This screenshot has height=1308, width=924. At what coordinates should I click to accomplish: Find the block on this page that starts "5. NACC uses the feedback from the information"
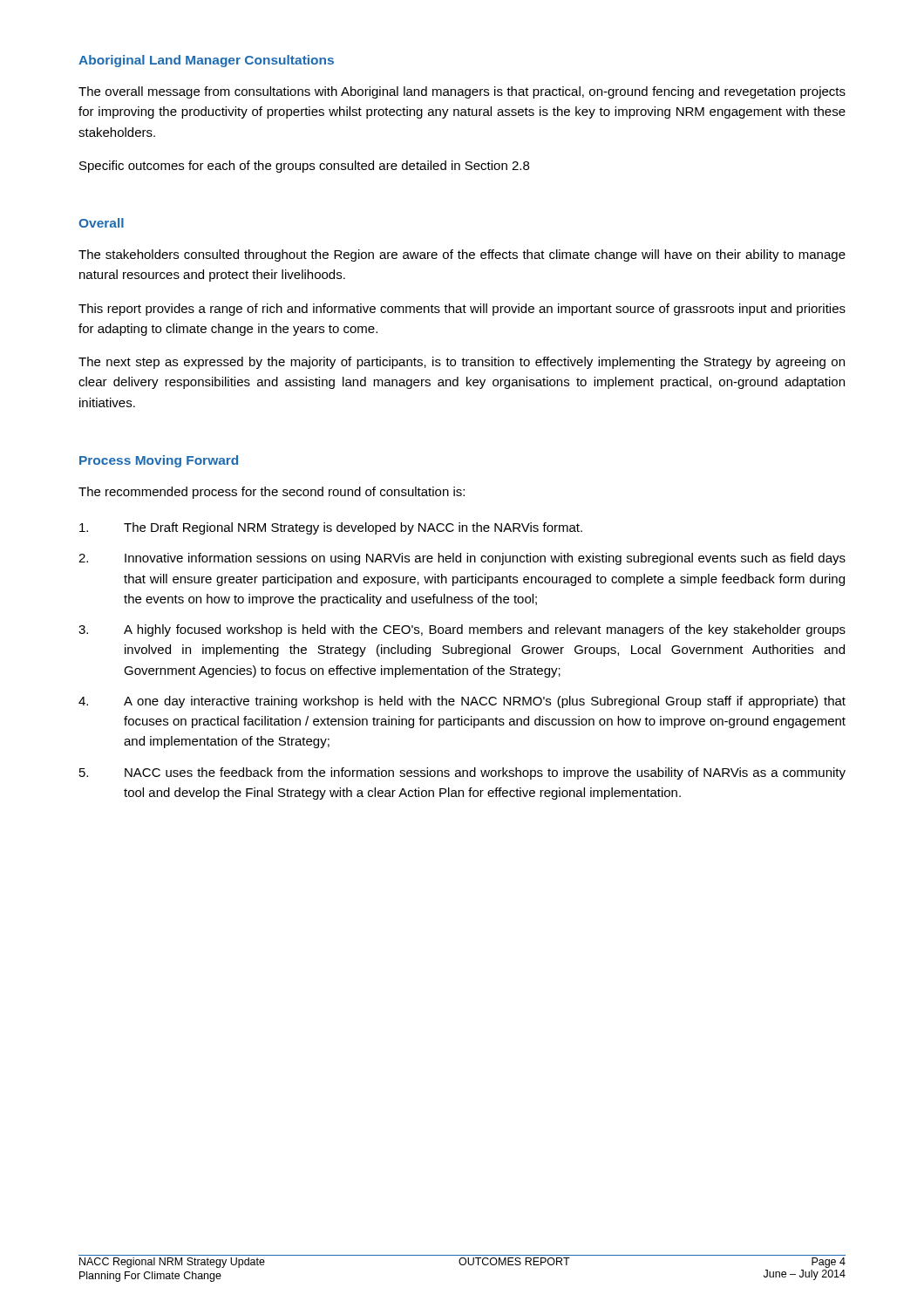point(462,782)
